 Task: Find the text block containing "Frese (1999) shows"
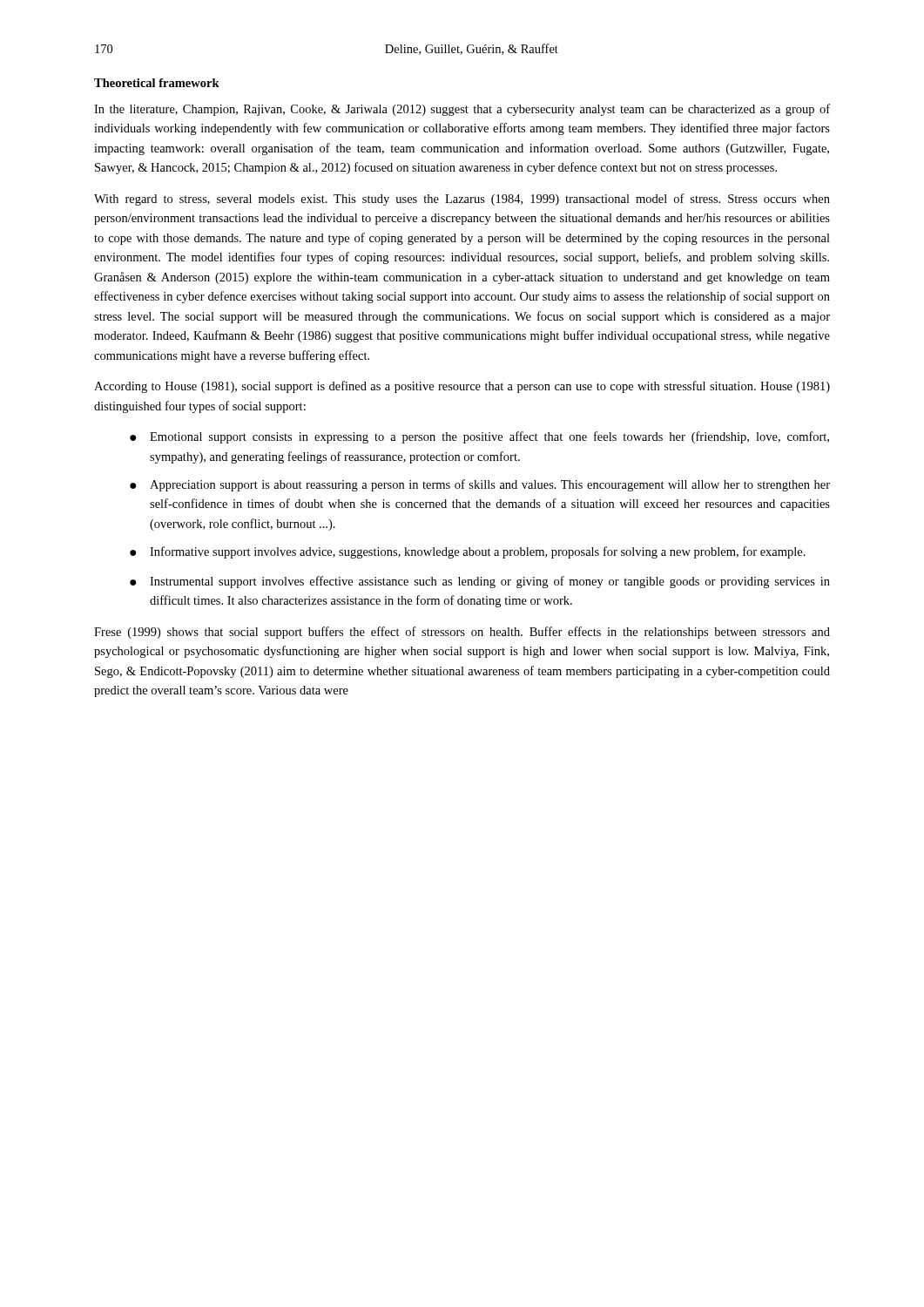pyautogui.click(x=462, y=661)
